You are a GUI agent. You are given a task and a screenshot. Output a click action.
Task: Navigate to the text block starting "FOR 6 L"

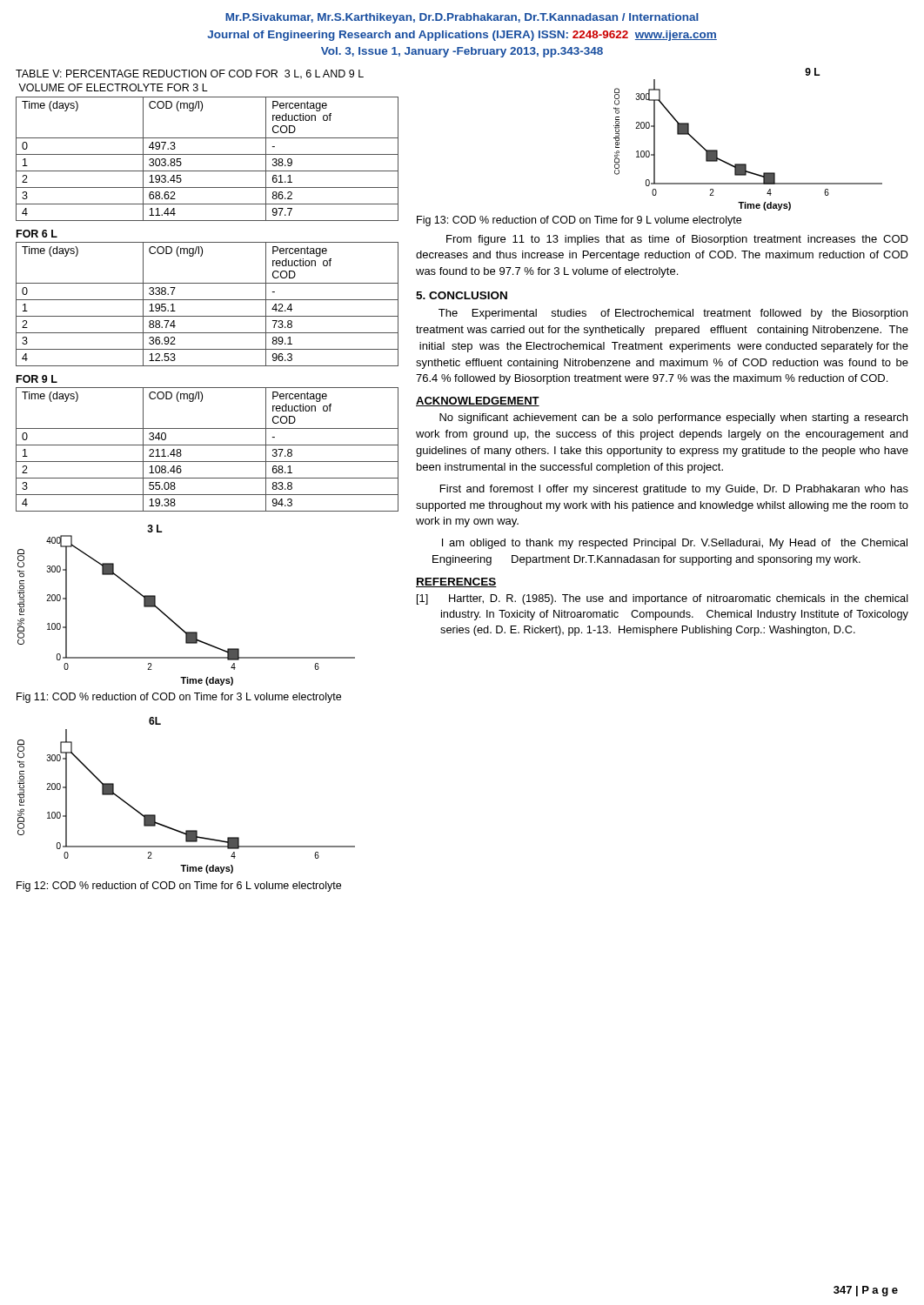36,234
